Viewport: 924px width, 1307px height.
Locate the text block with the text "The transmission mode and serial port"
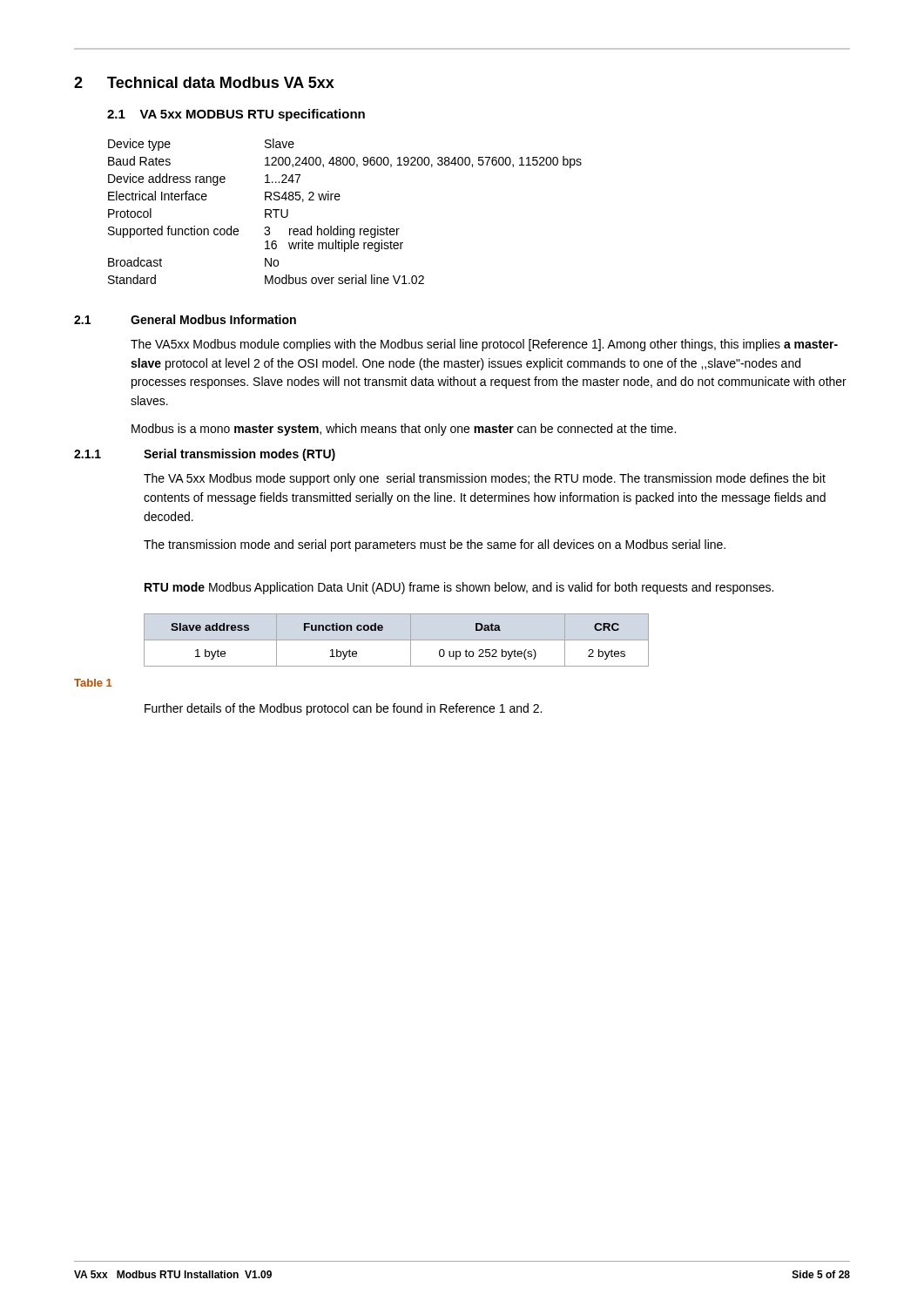[x=435, y=544]
